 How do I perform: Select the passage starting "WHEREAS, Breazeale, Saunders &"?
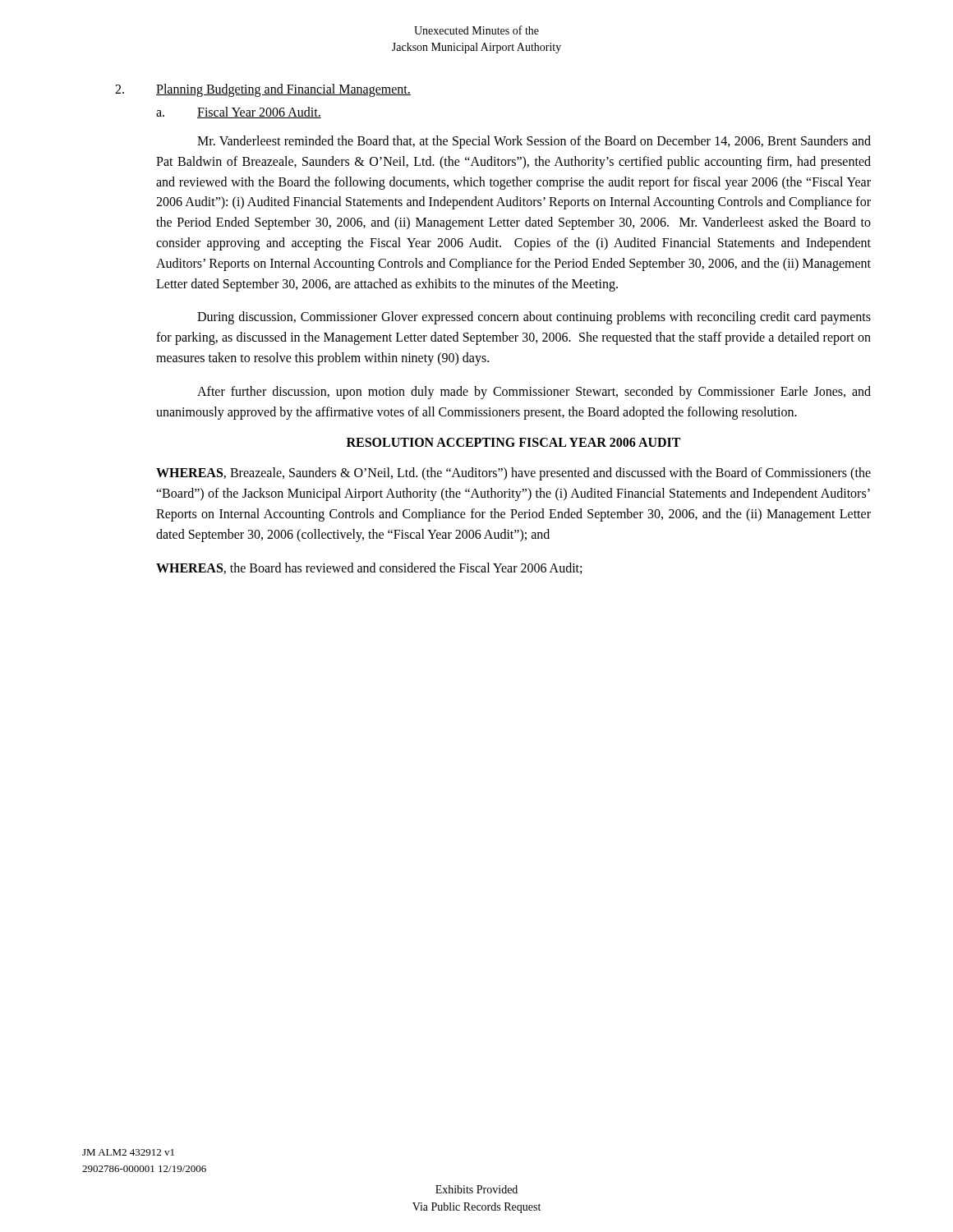(513, 521)
